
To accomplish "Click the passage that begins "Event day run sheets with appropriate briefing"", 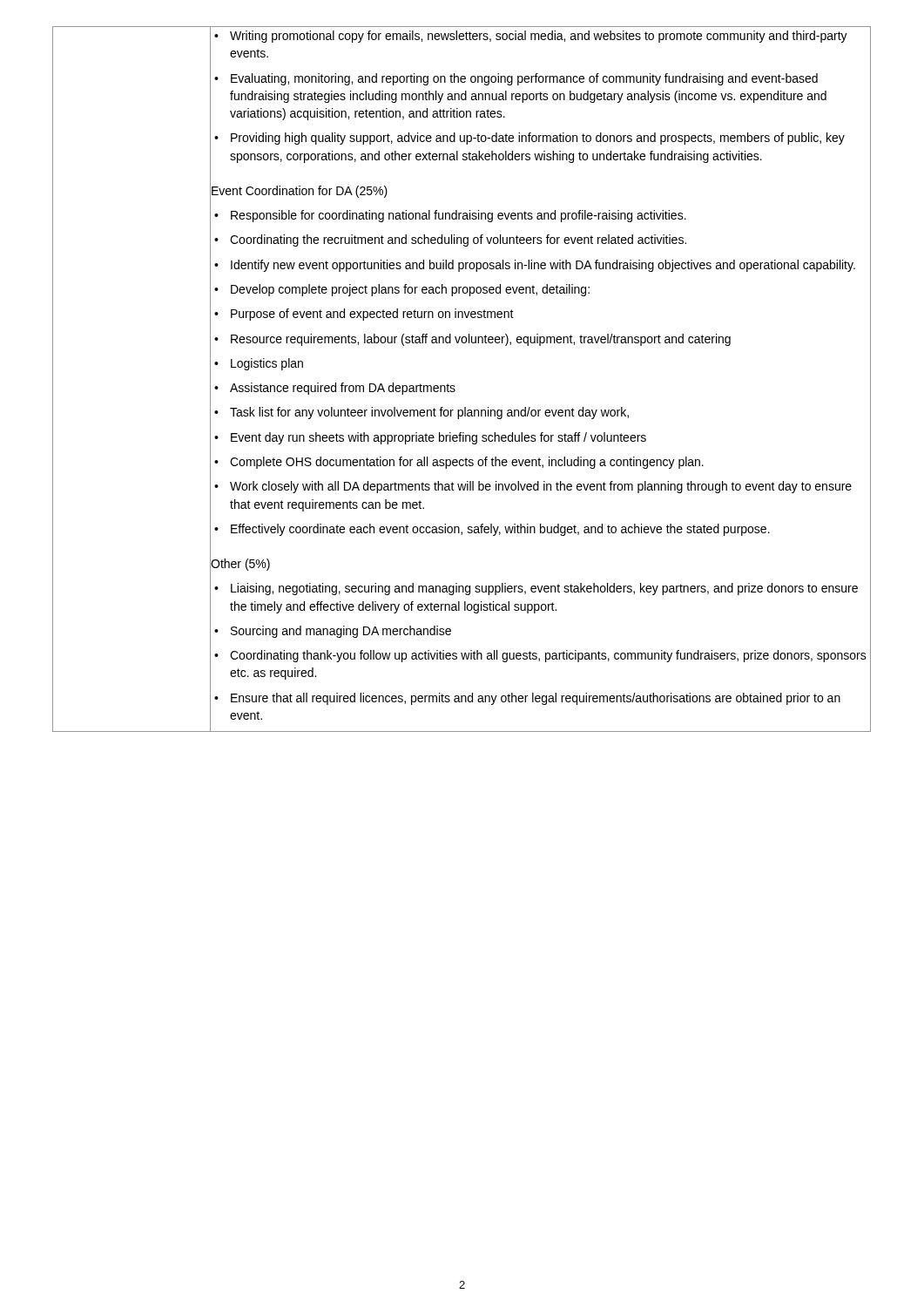I will [438, 437].
